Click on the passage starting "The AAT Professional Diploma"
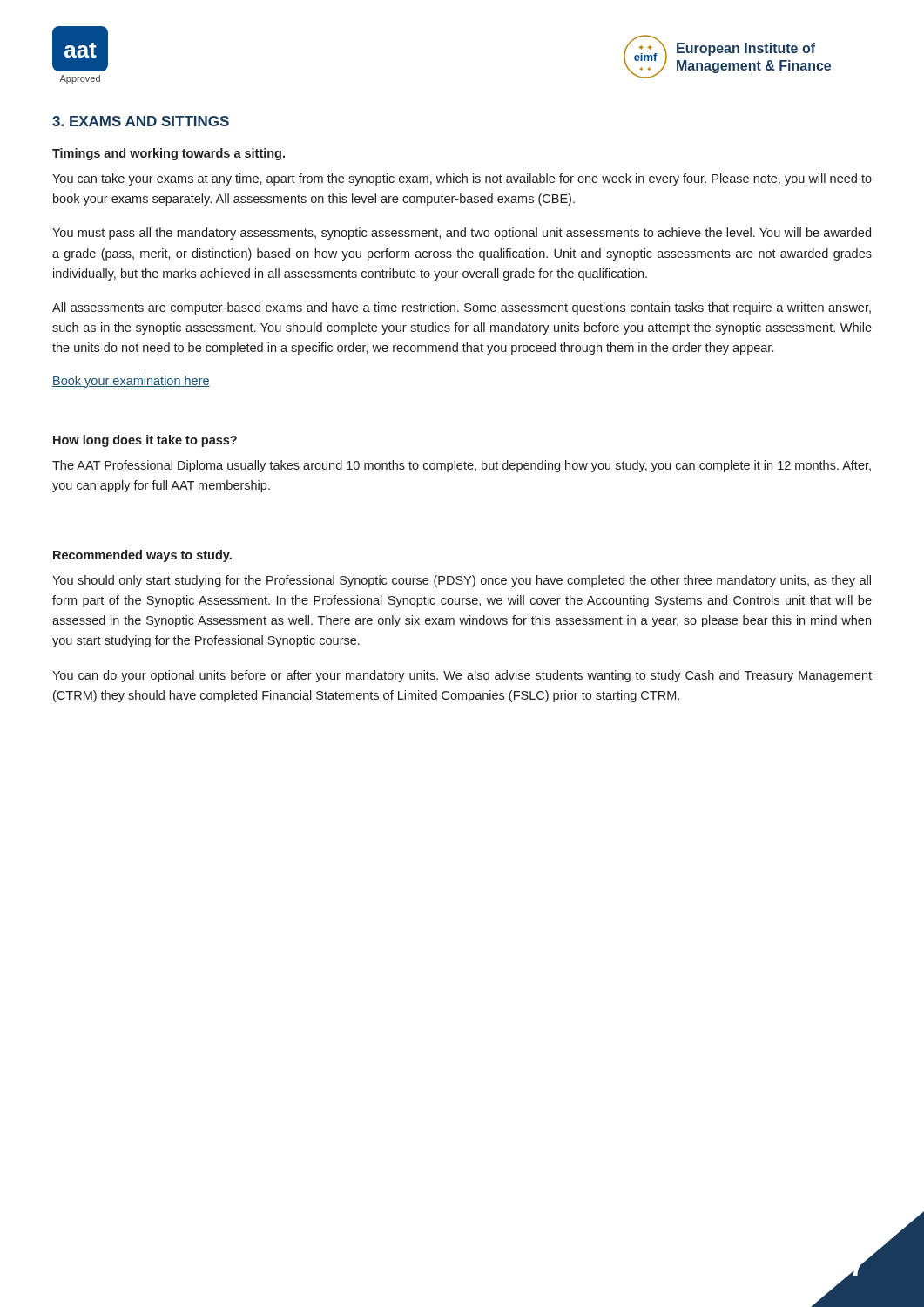 point(462,475)
